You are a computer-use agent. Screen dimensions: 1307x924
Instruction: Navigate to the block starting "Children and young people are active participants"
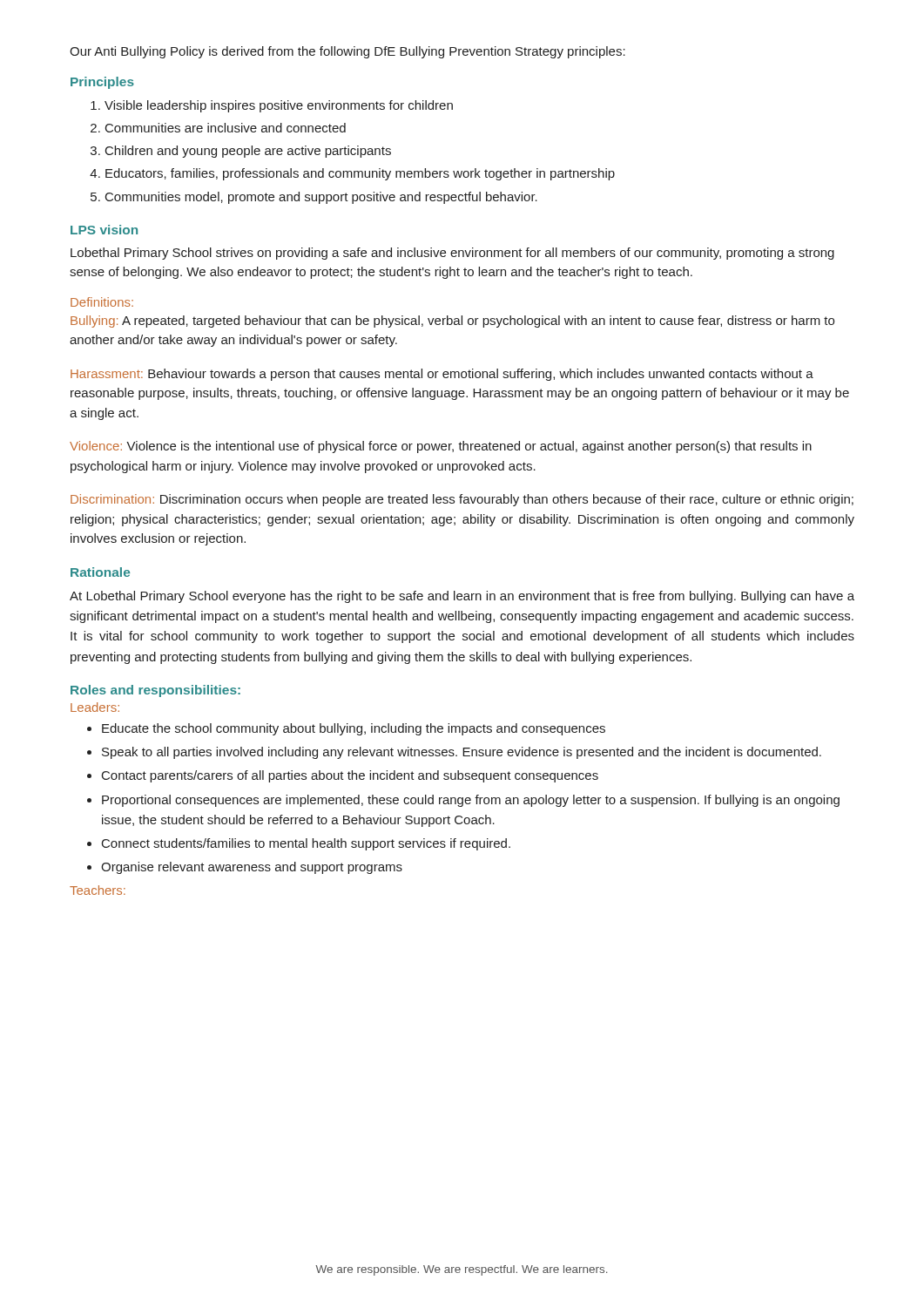coord(248,150)
